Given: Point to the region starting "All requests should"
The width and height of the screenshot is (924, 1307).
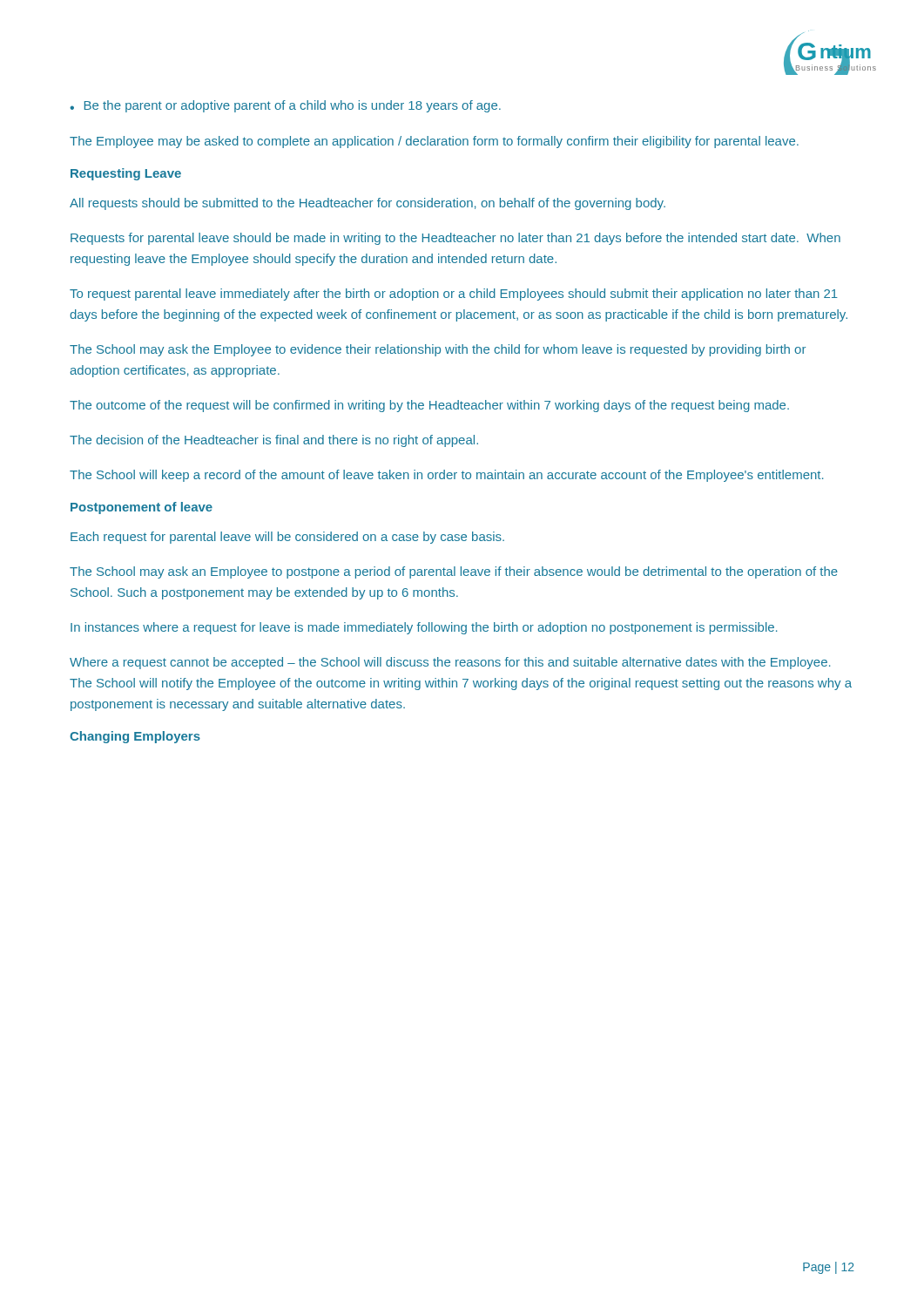Looking at the screenshot, I should click(368, 203).
